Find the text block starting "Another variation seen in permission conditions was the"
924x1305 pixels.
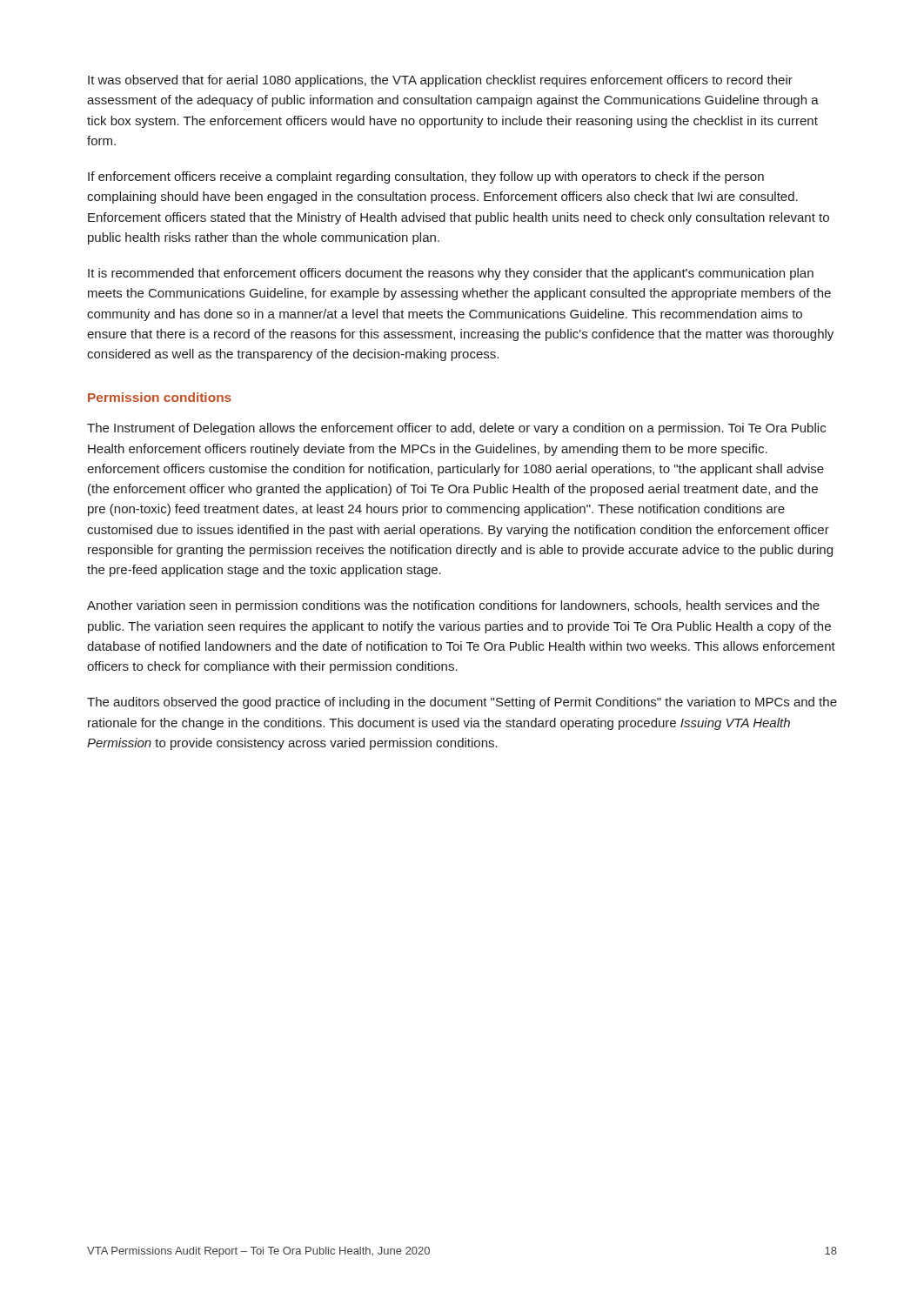click(x=461, y=636)
